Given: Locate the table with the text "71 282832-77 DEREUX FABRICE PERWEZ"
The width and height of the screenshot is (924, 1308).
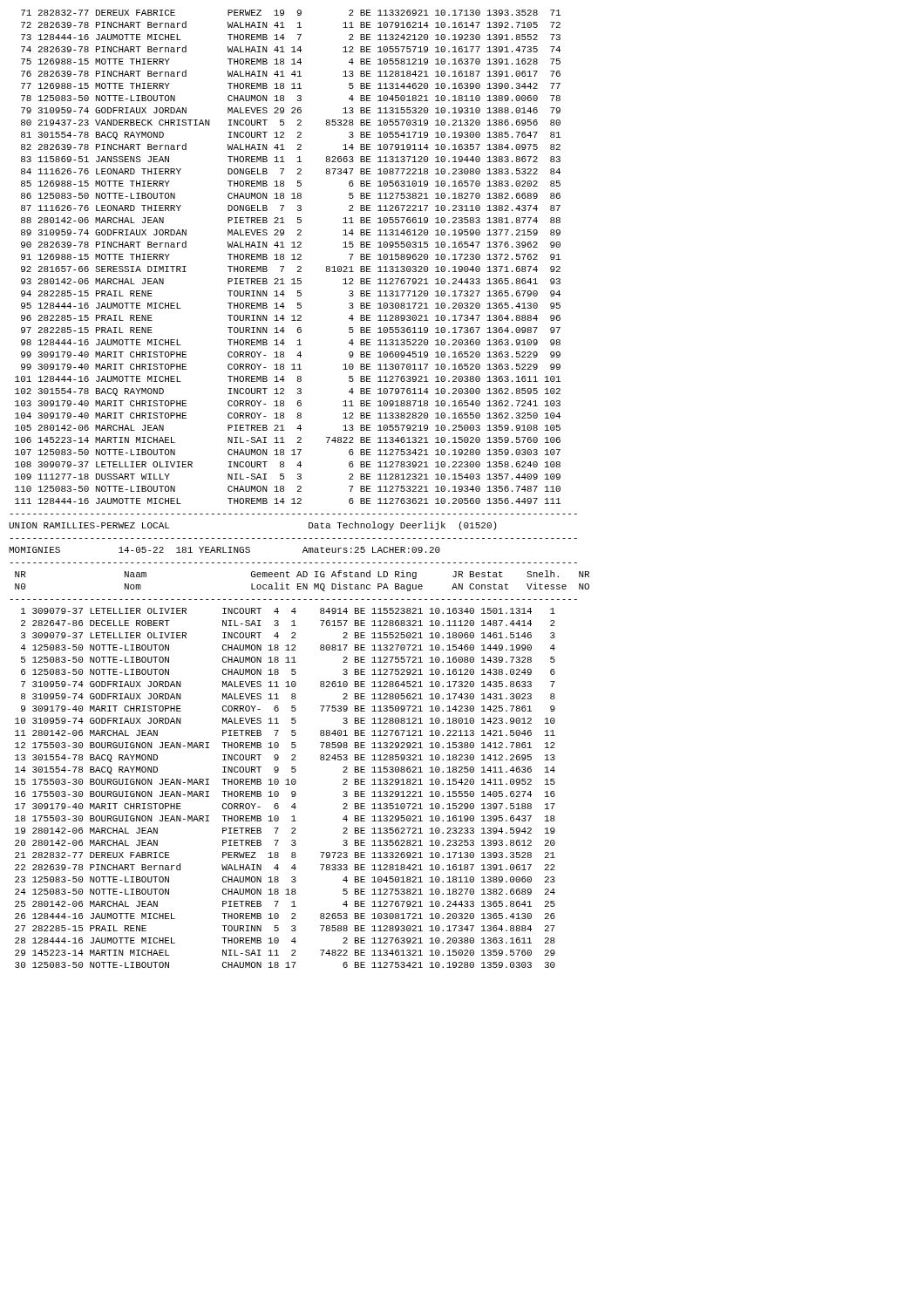Looking at the screenshot, I should click(462, 263).
